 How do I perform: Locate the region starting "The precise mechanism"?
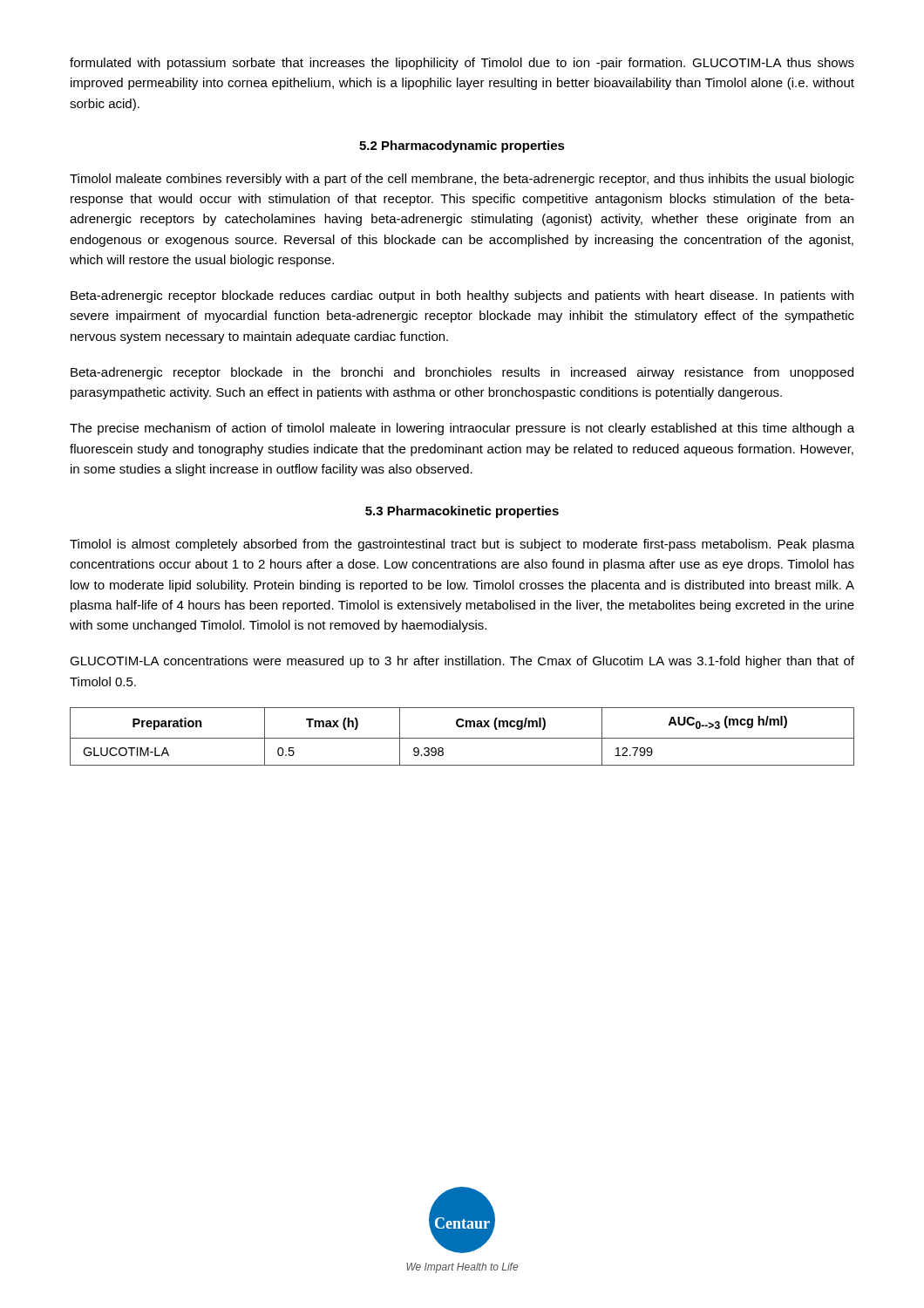(462, 448)
